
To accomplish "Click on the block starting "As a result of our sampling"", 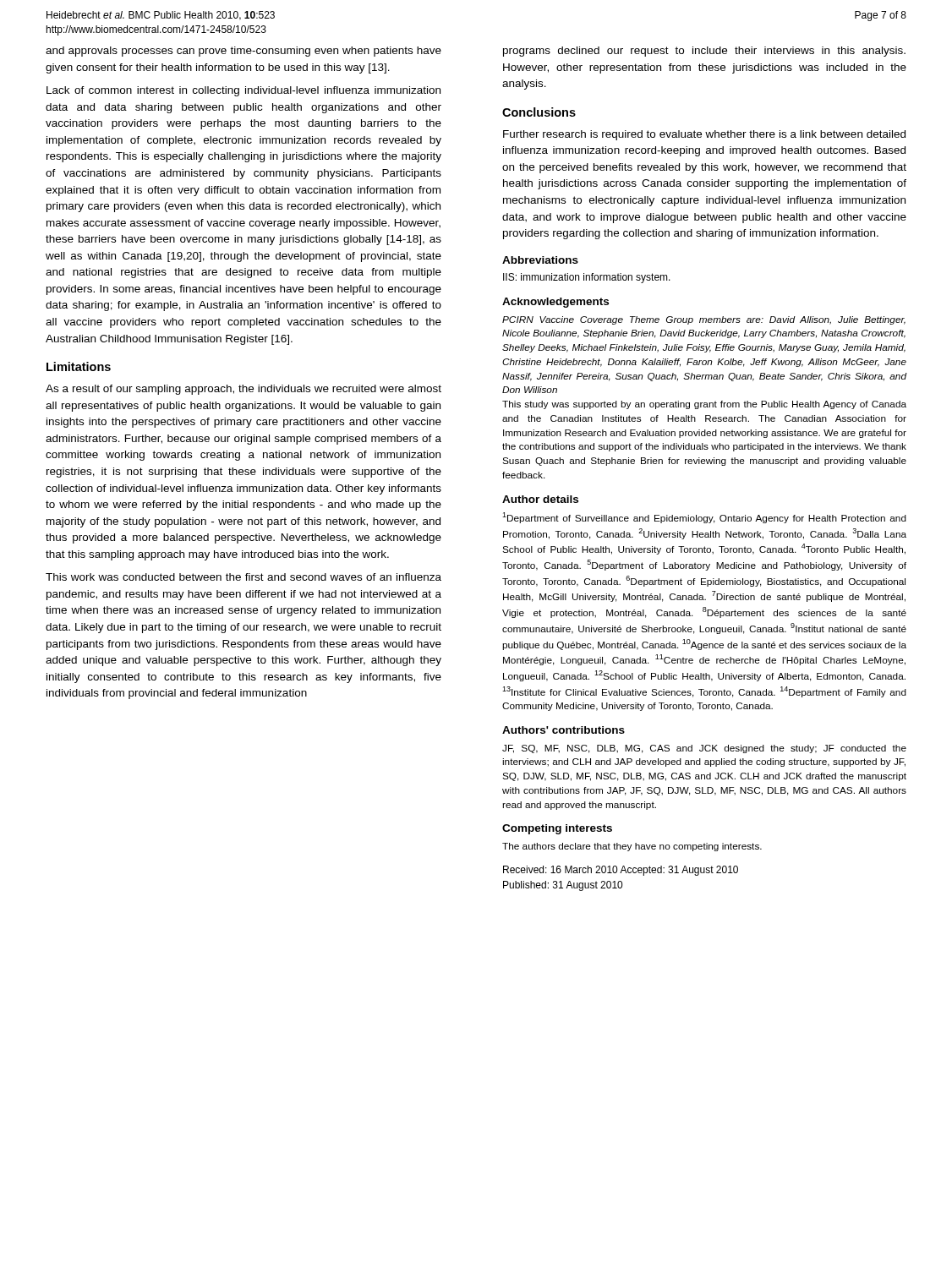I will 244,472.
